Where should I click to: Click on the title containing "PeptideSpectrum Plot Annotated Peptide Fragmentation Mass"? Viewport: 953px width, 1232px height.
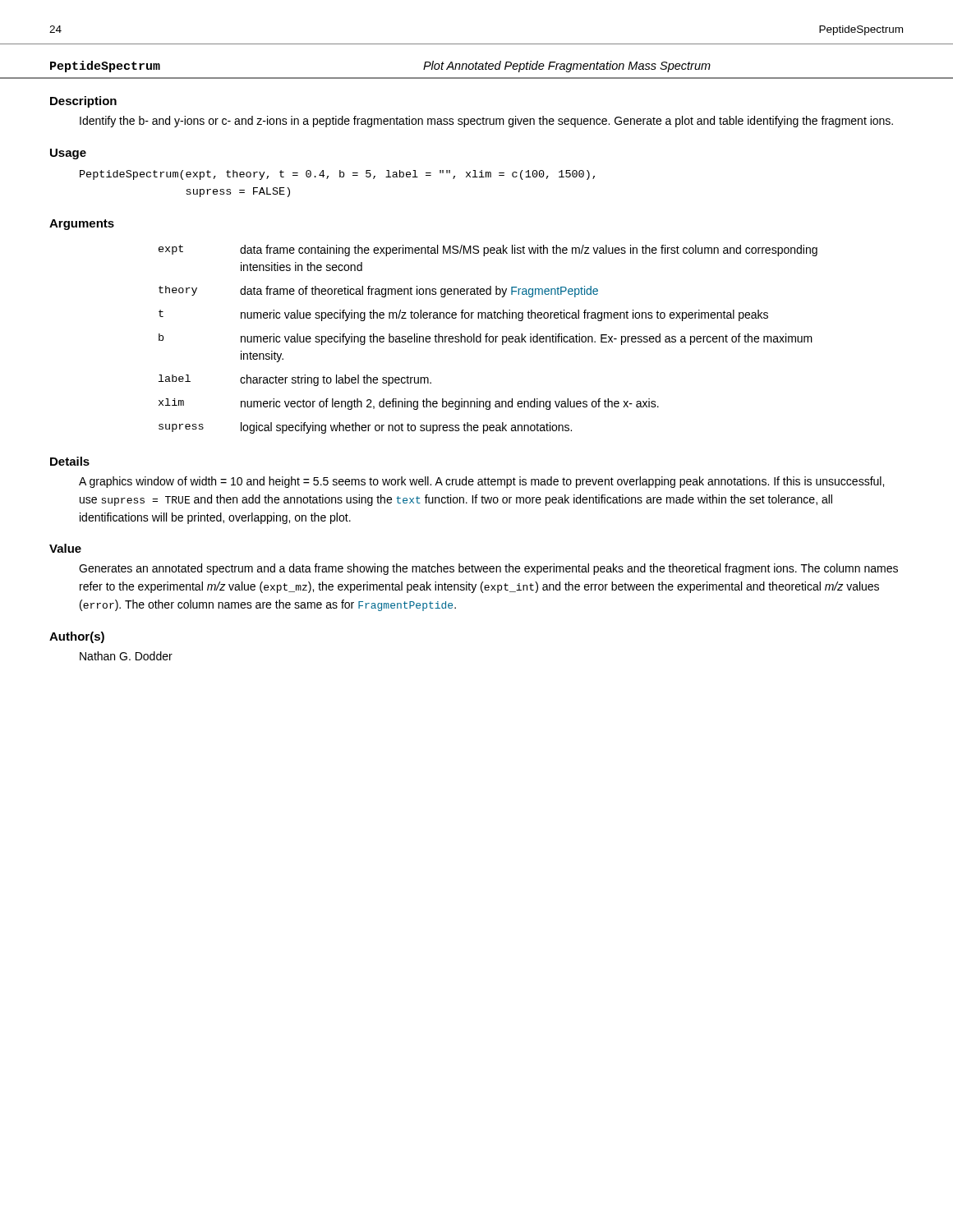(x=476, y=67)
